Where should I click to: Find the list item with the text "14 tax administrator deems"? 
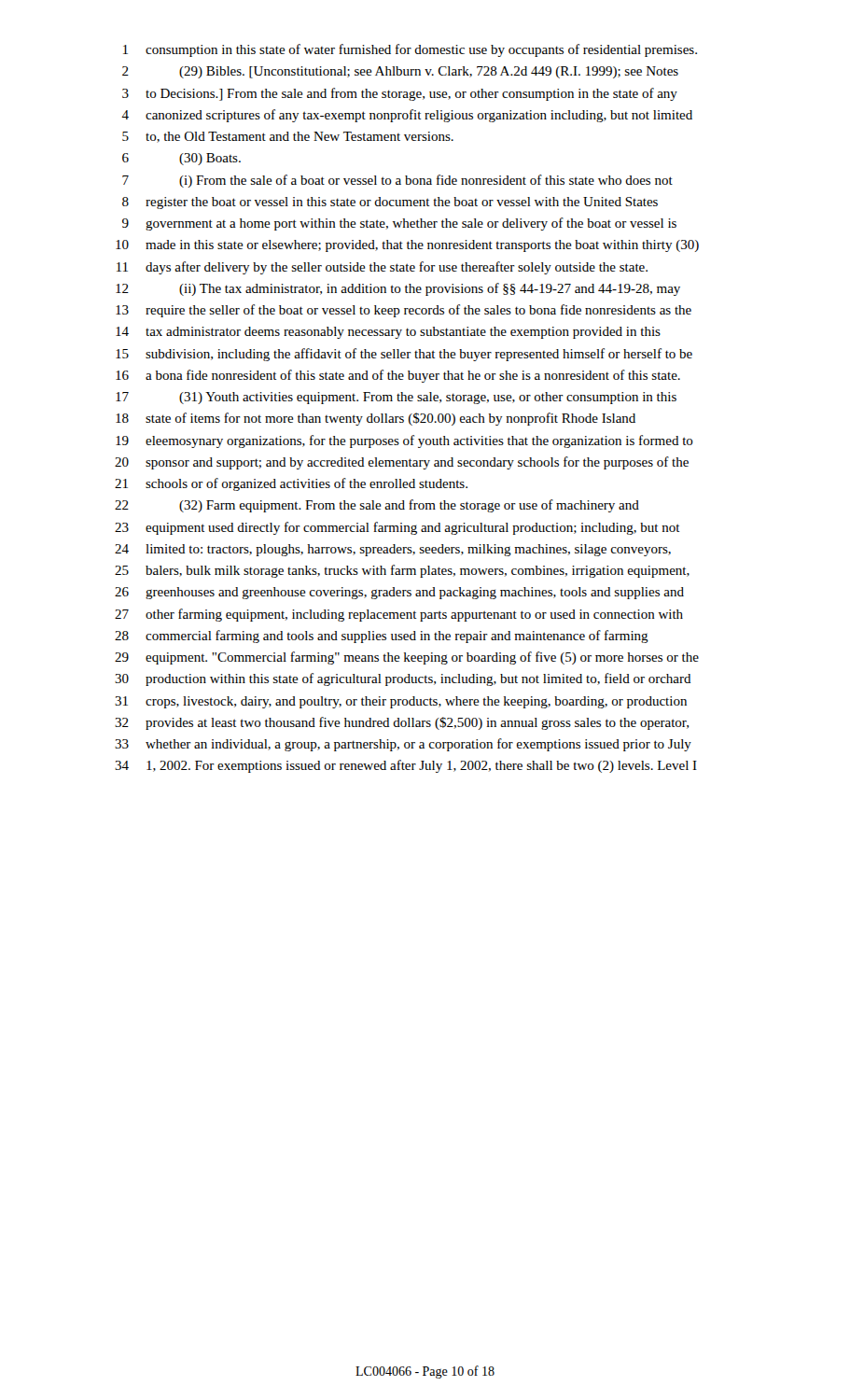pyautogui.click(x=438, y=332)
